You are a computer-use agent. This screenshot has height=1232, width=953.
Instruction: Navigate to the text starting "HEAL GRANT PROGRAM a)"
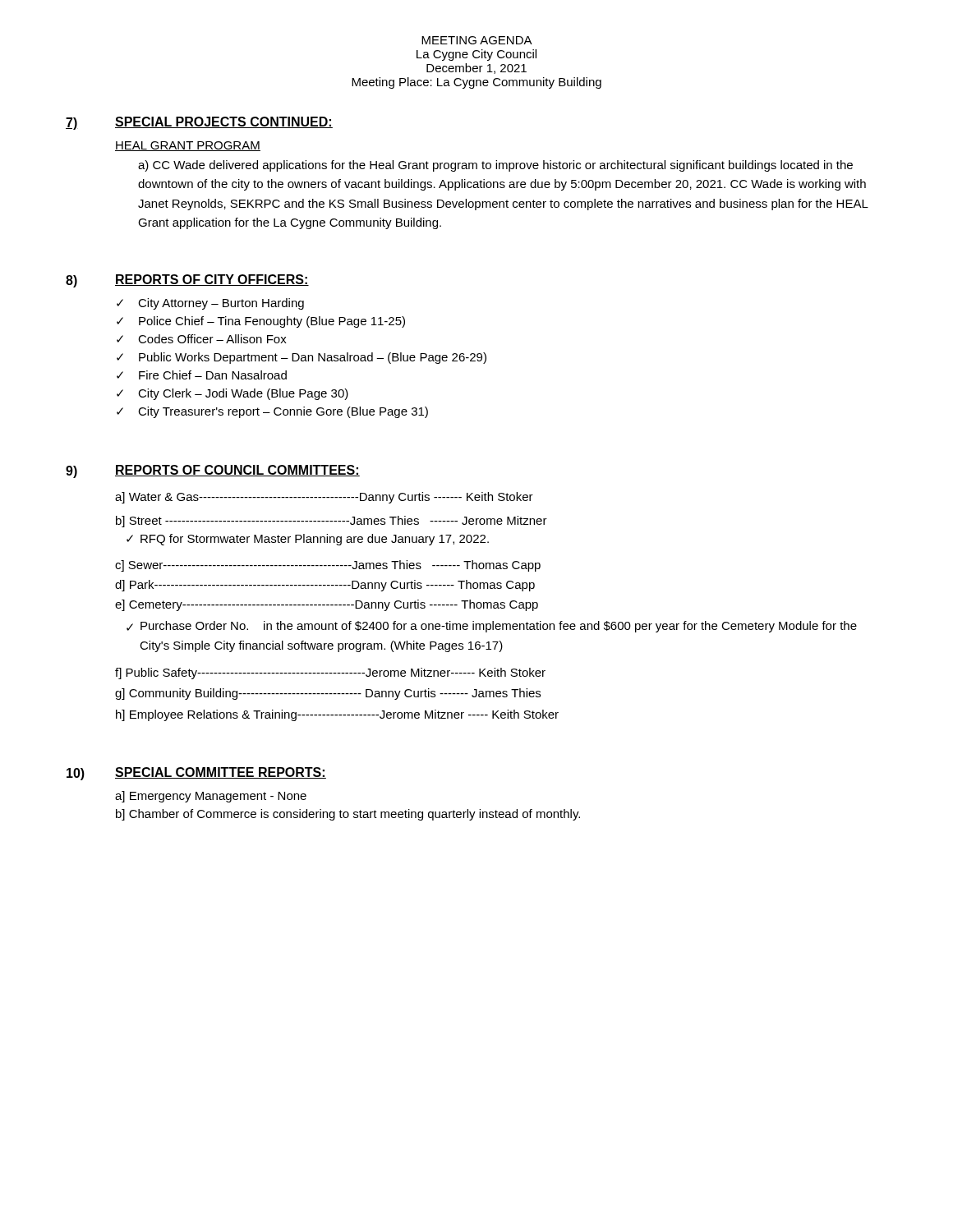[501, 185]
